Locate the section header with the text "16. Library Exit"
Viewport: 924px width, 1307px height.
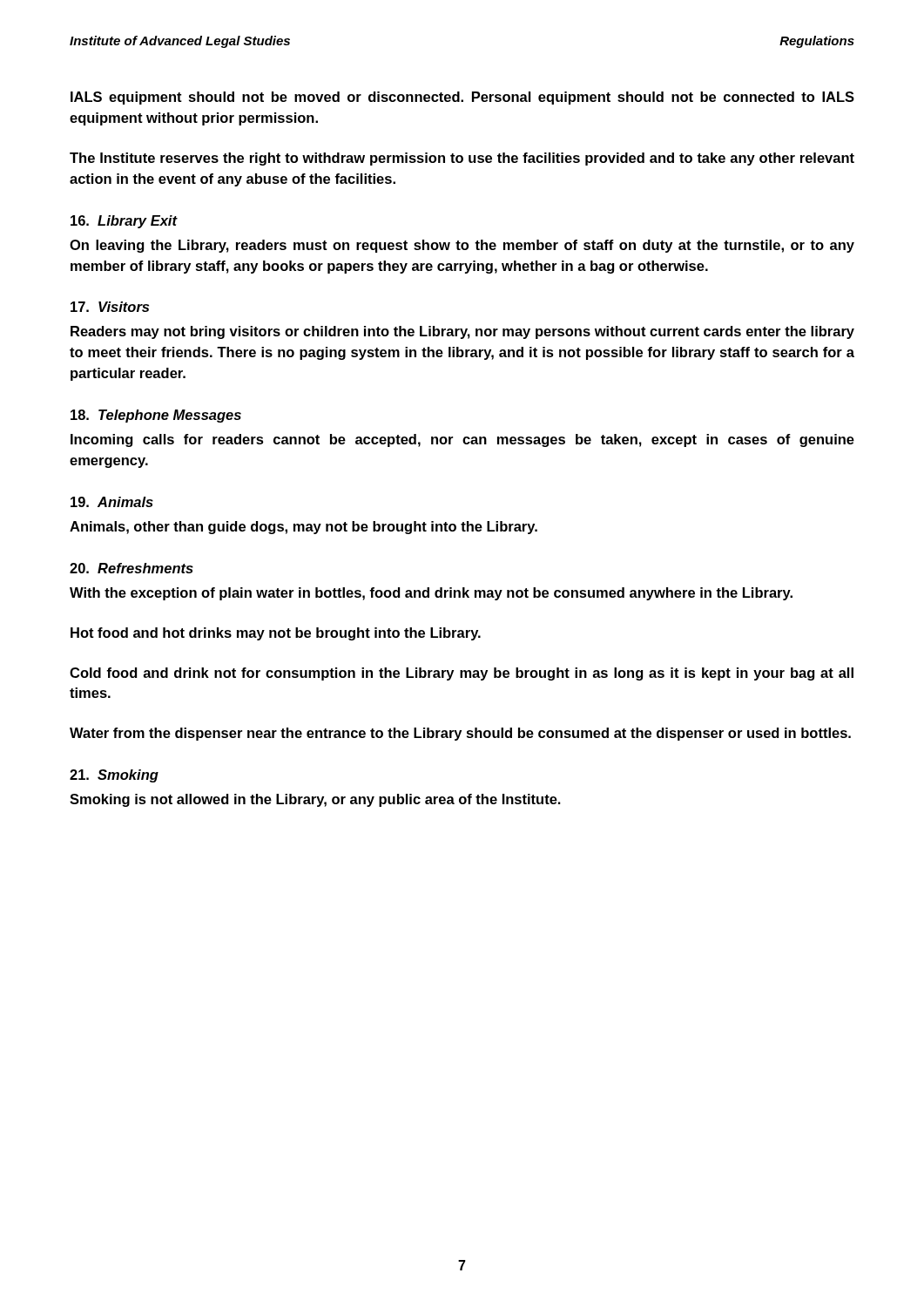pyautogui.click(x=123, y=220)
